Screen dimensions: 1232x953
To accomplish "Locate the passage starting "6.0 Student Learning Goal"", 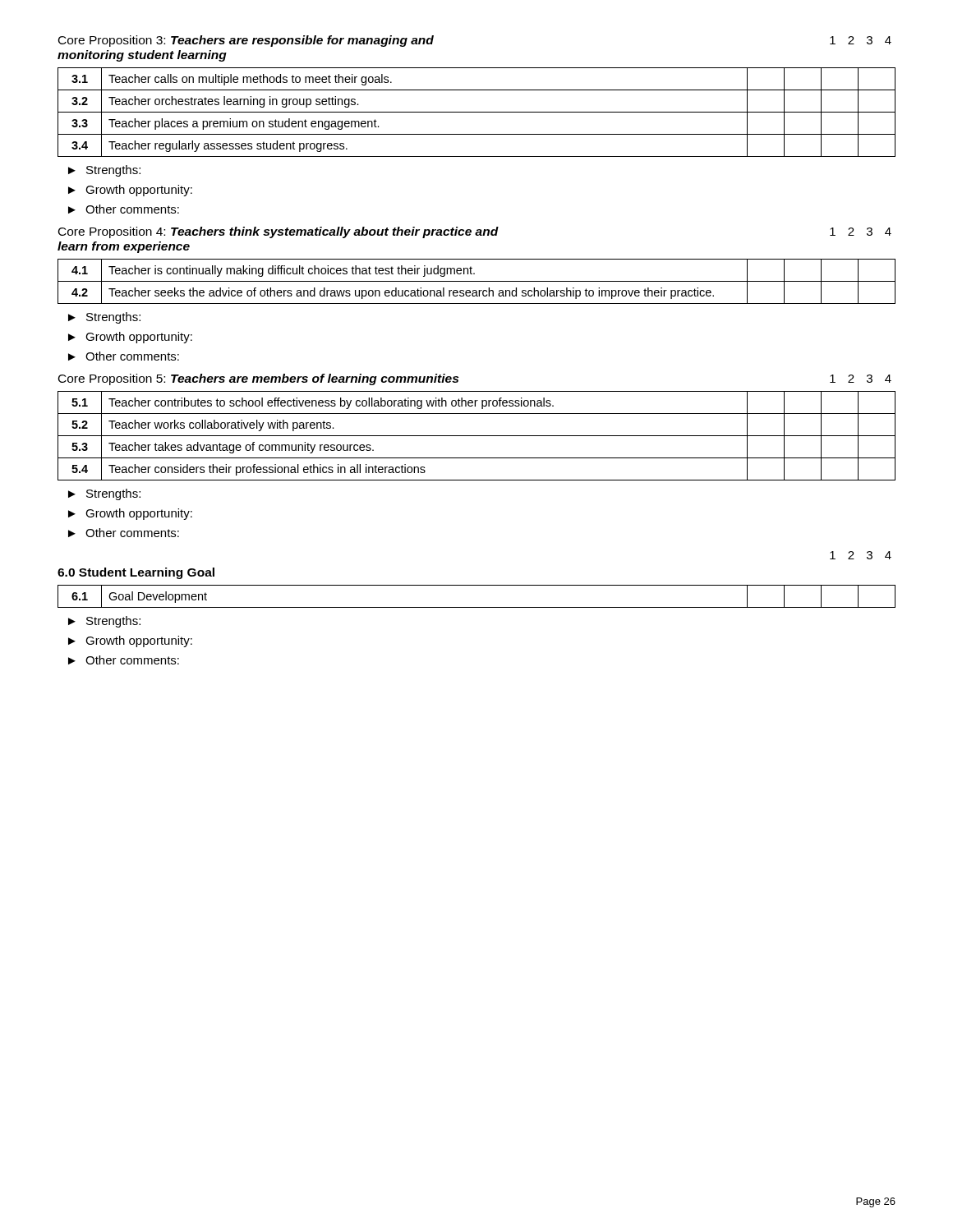I will coord(136,572).
